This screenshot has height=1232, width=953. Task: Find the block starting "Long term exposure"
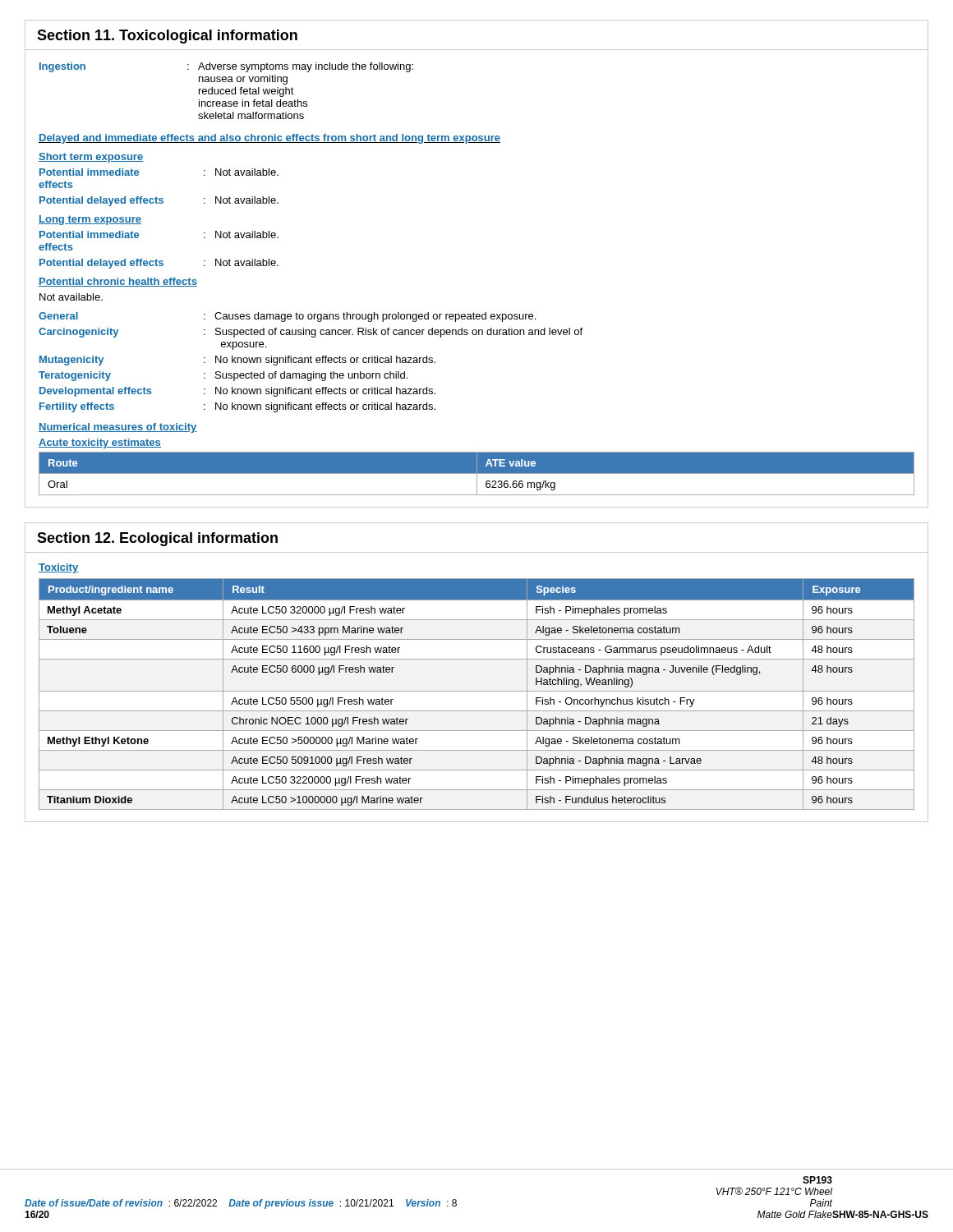pos(90,219)
